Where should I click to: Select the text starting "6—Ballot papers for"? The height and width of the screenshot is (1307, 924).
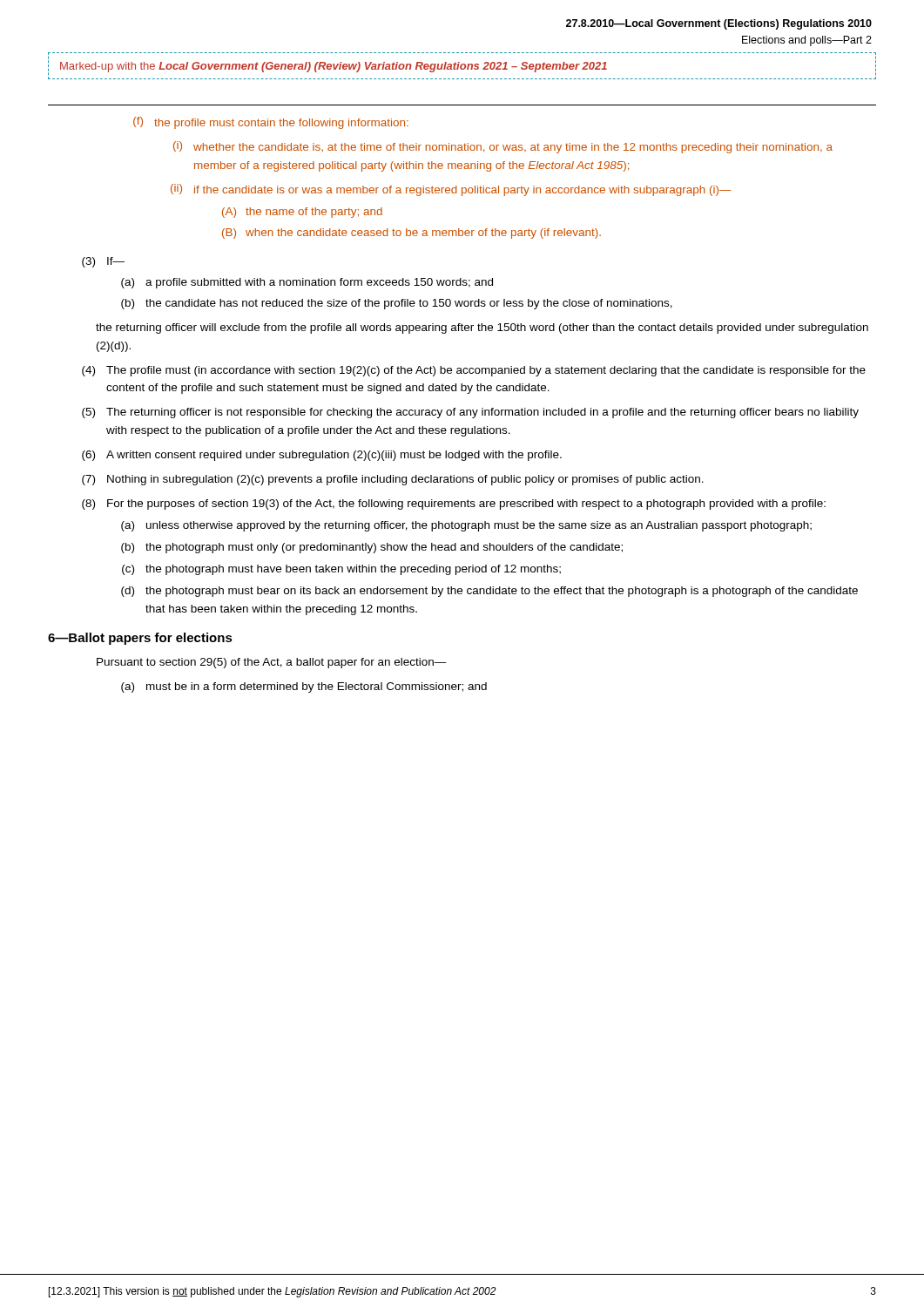tap(140, 637)
